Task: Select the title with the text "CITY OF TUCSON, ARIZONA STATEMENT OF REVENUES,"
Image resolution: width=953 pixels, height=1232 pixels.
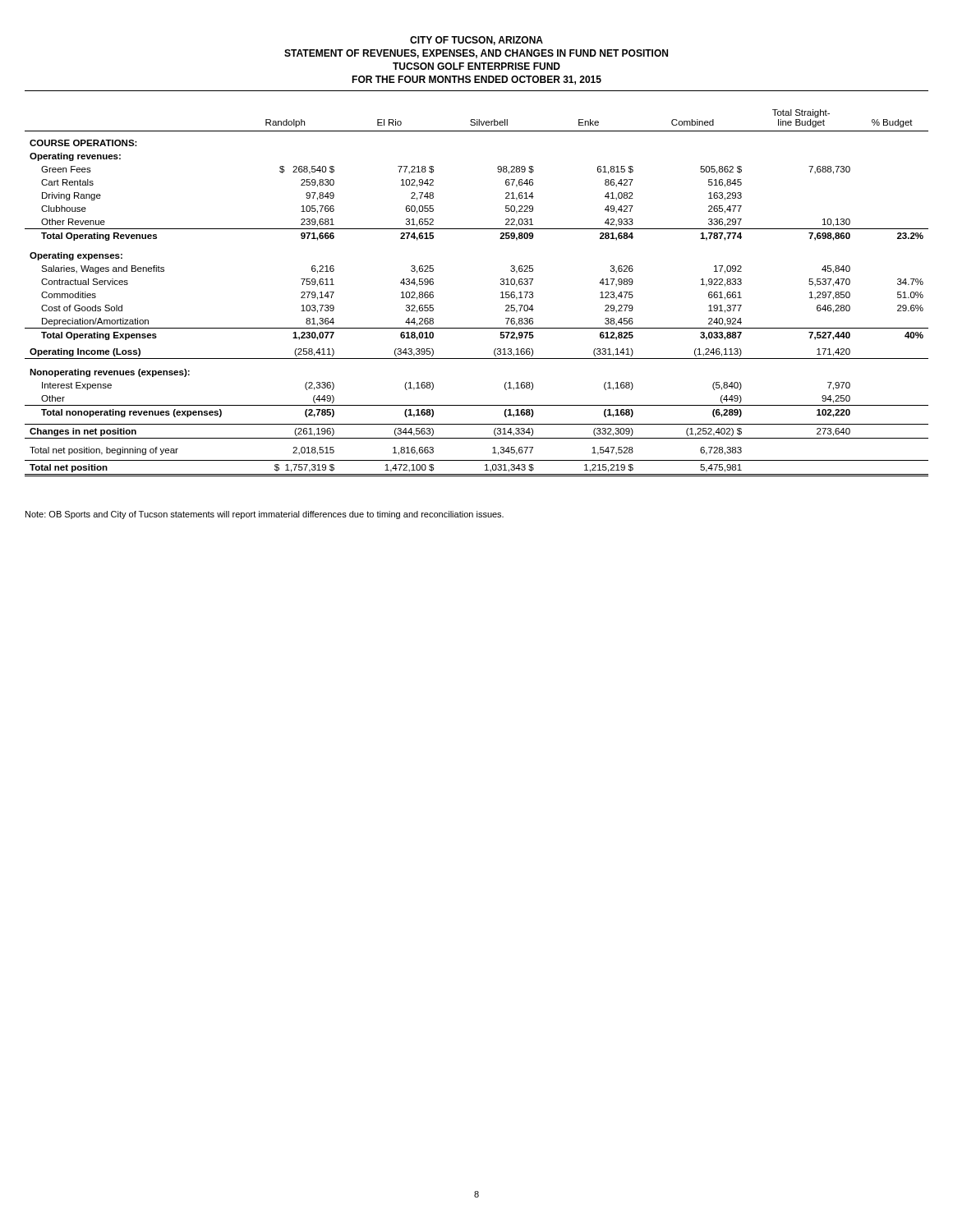Action: pyautogui.click(x=476, y=60)
